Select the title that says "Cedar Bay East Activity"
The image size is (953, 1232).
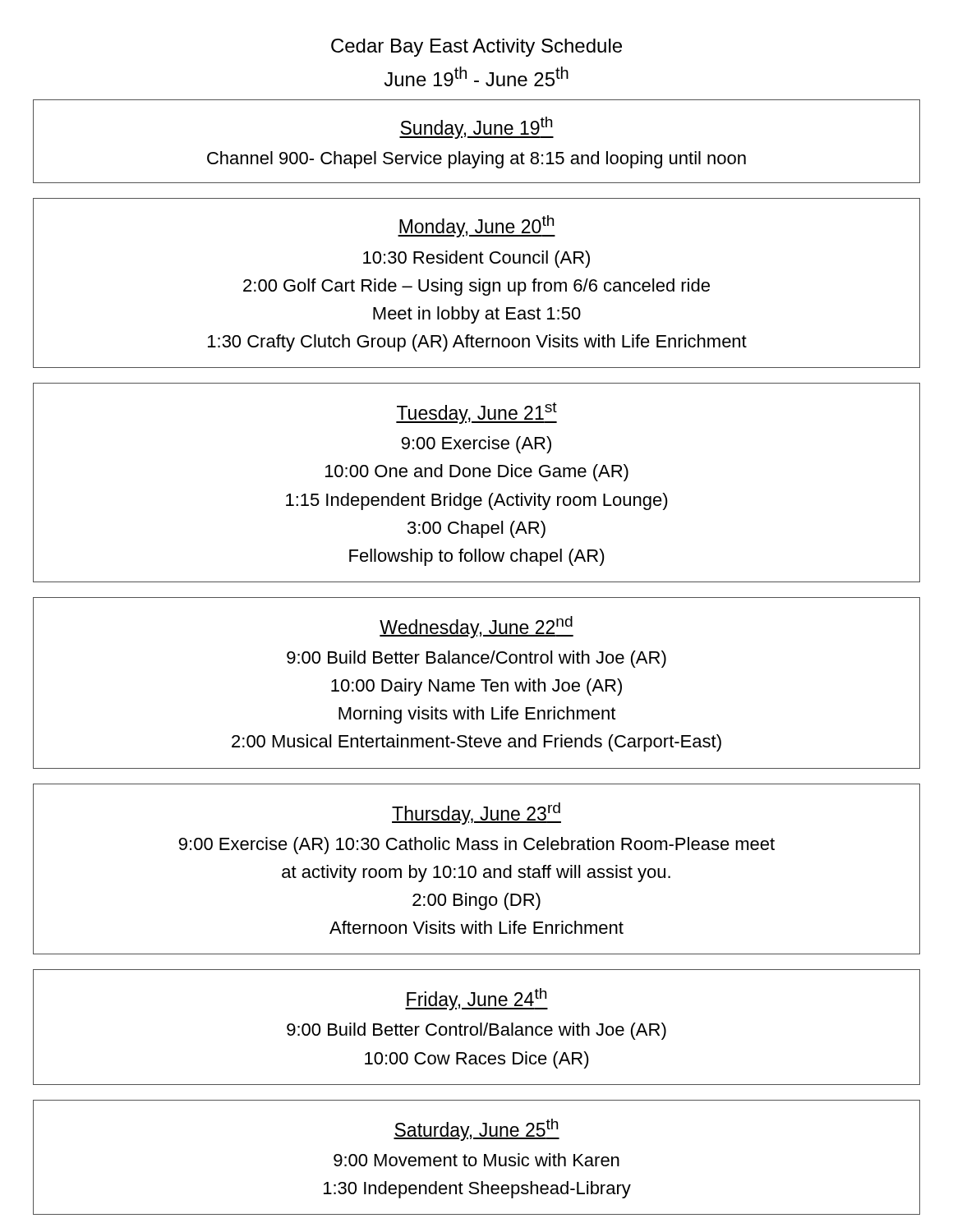pyautogui.click(x=476, y=62)
